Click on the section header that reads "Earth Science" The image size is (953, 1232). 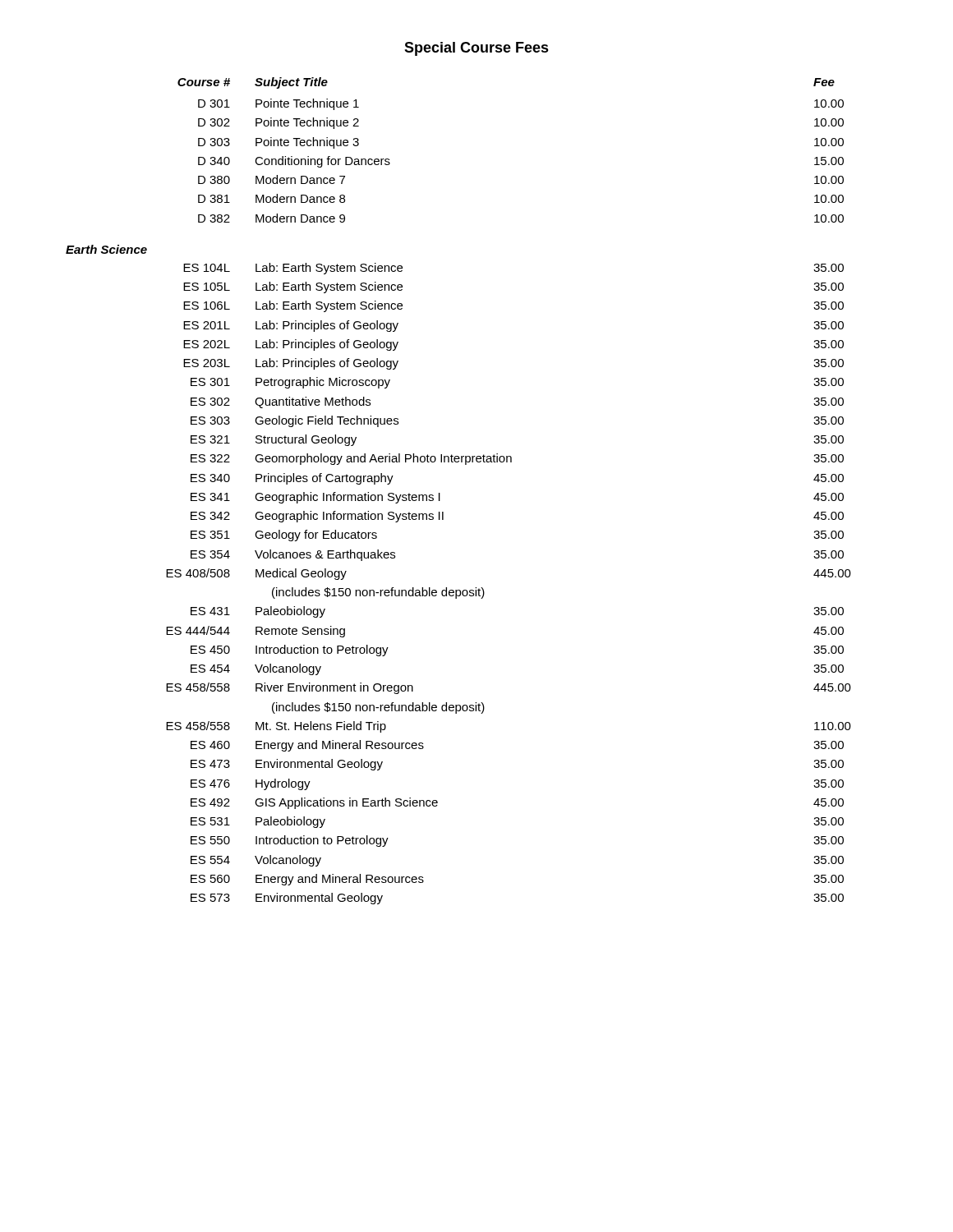[106, 249]
